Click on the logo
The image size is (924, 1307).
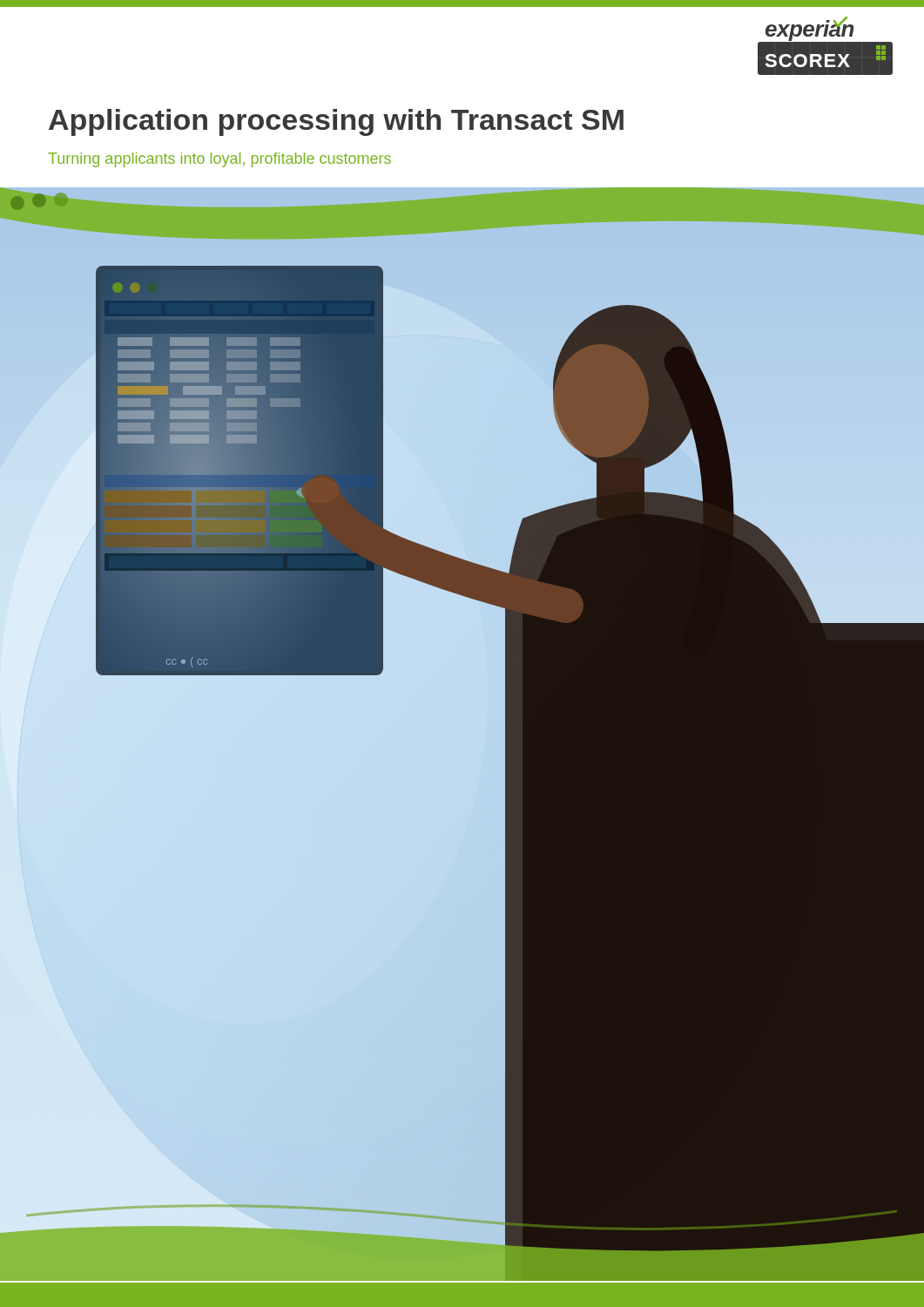click(x=799, y=47)
